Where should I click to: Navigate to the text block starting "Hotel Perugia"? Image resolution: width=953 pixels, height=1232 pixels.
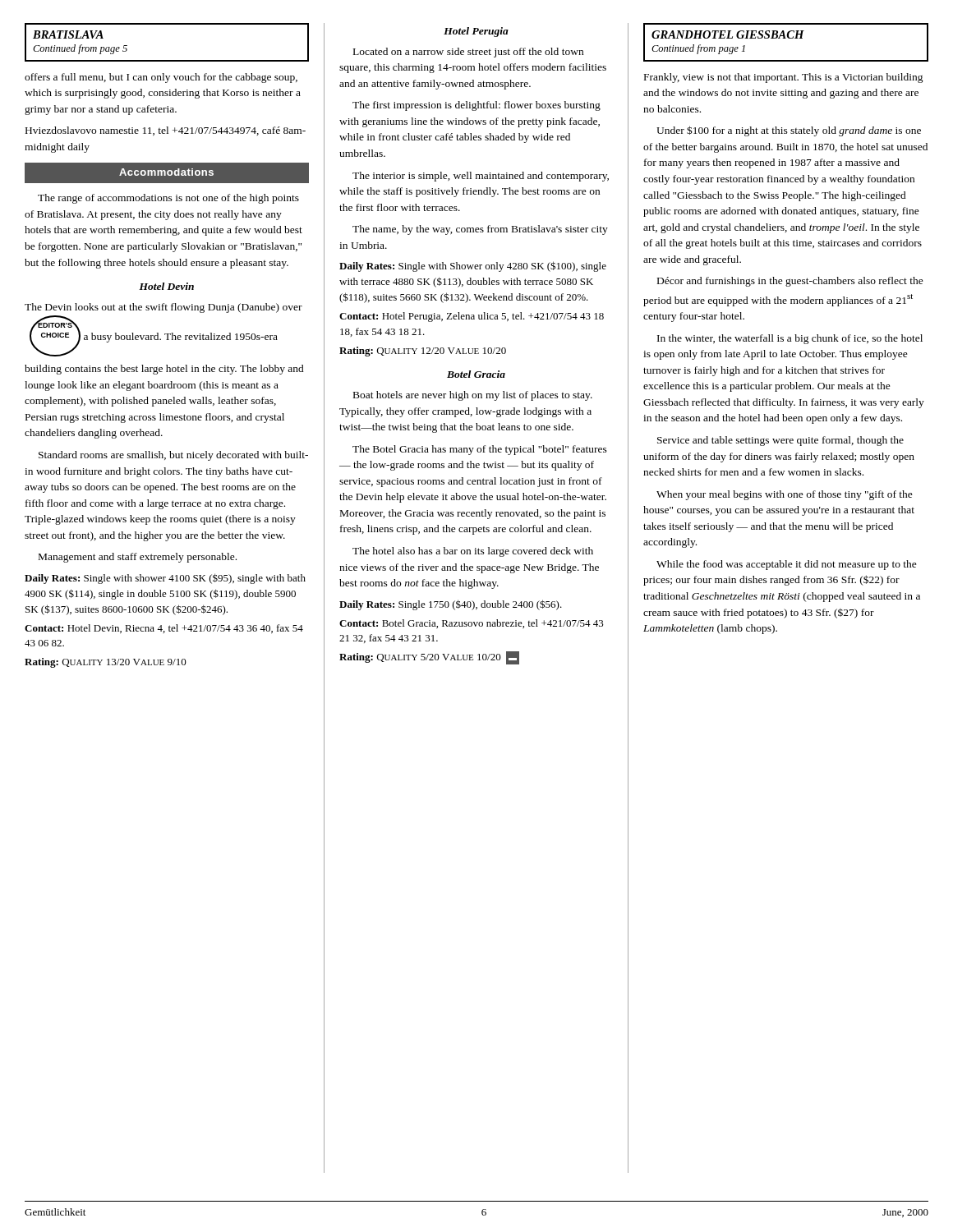[x=476, y=31]
